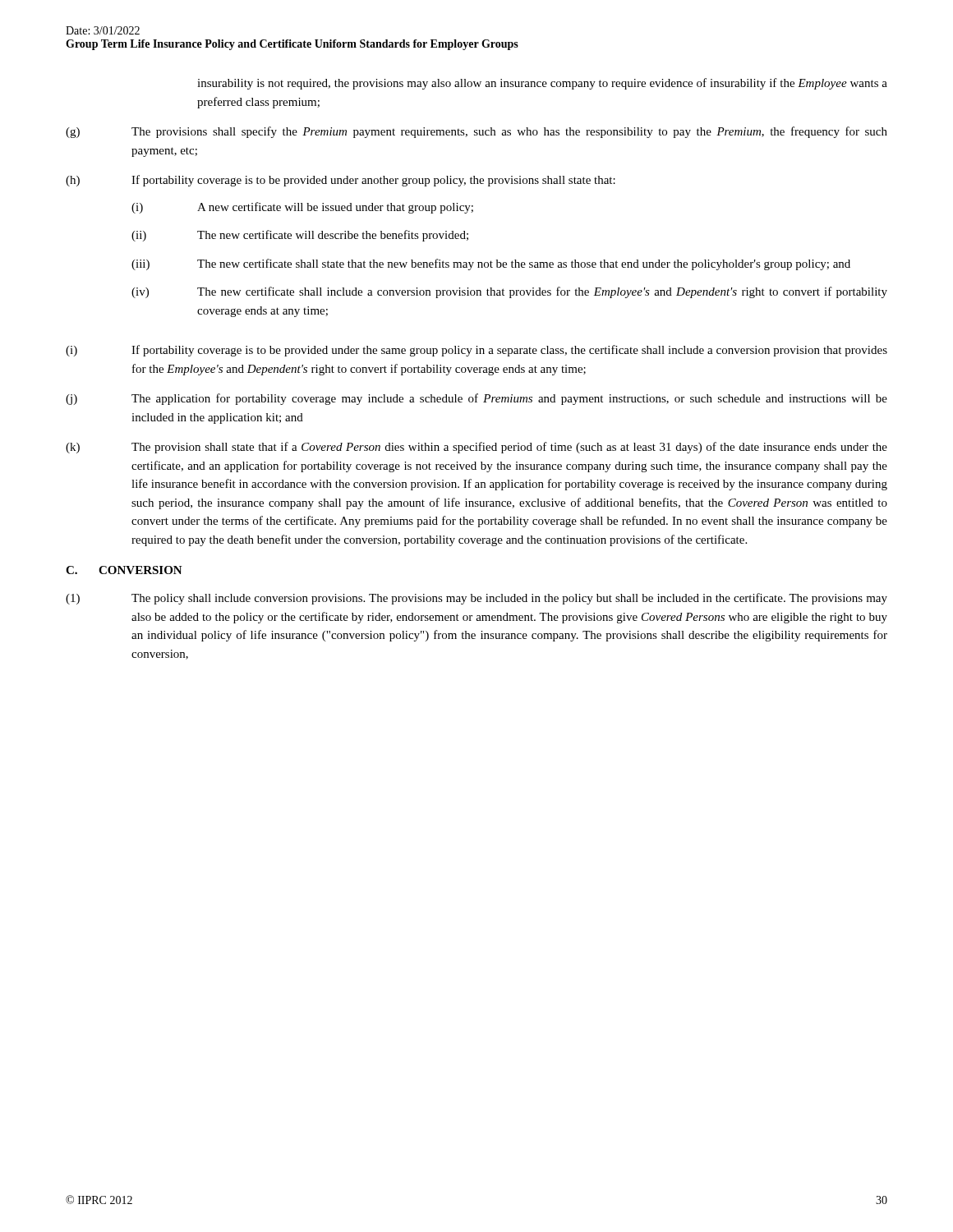Select the list item containing "(k) The provision shall state that if"
953x1232 pixels.
[476, 493]
